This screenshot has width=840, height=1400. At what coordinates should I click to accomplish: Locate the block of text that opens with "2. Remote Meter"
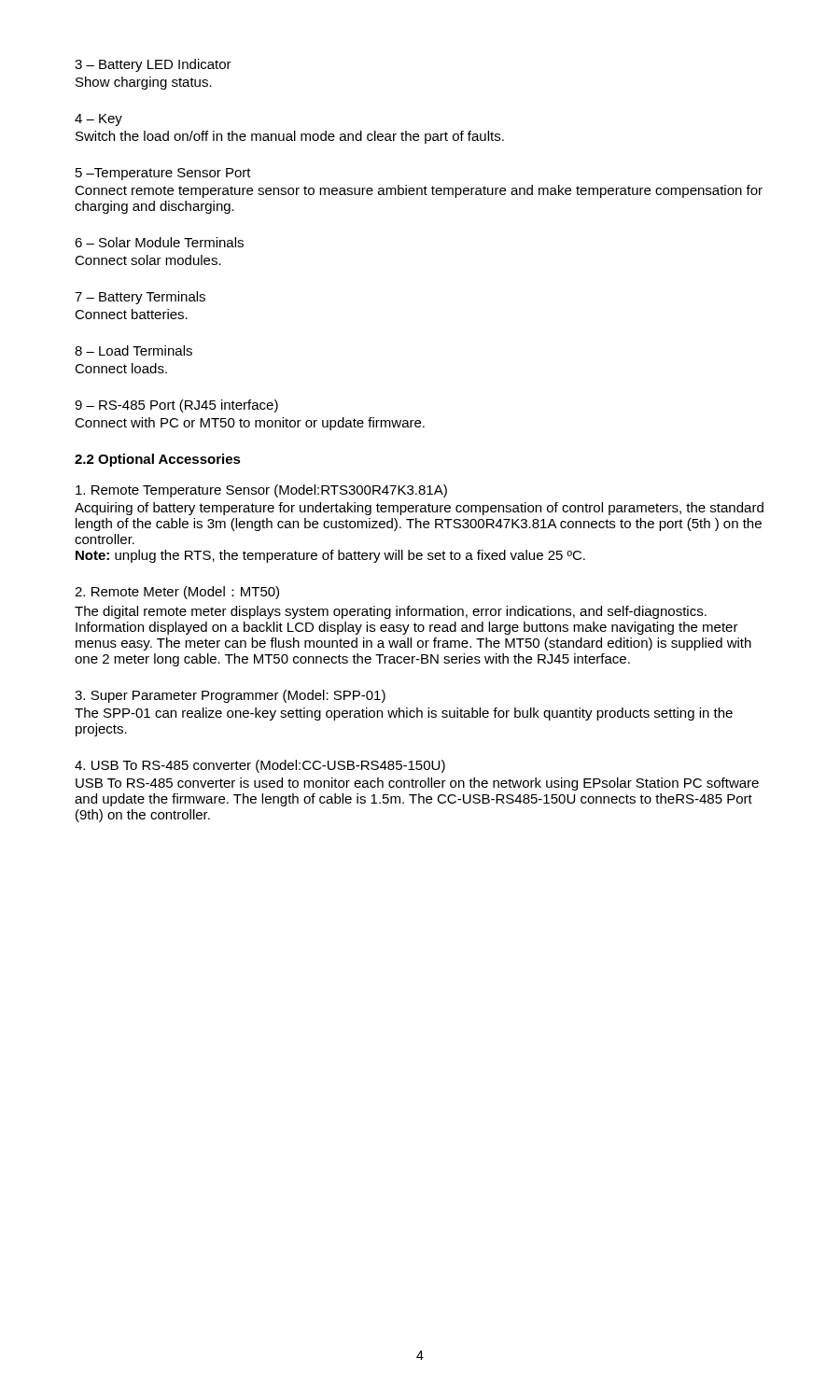(420, 625)
